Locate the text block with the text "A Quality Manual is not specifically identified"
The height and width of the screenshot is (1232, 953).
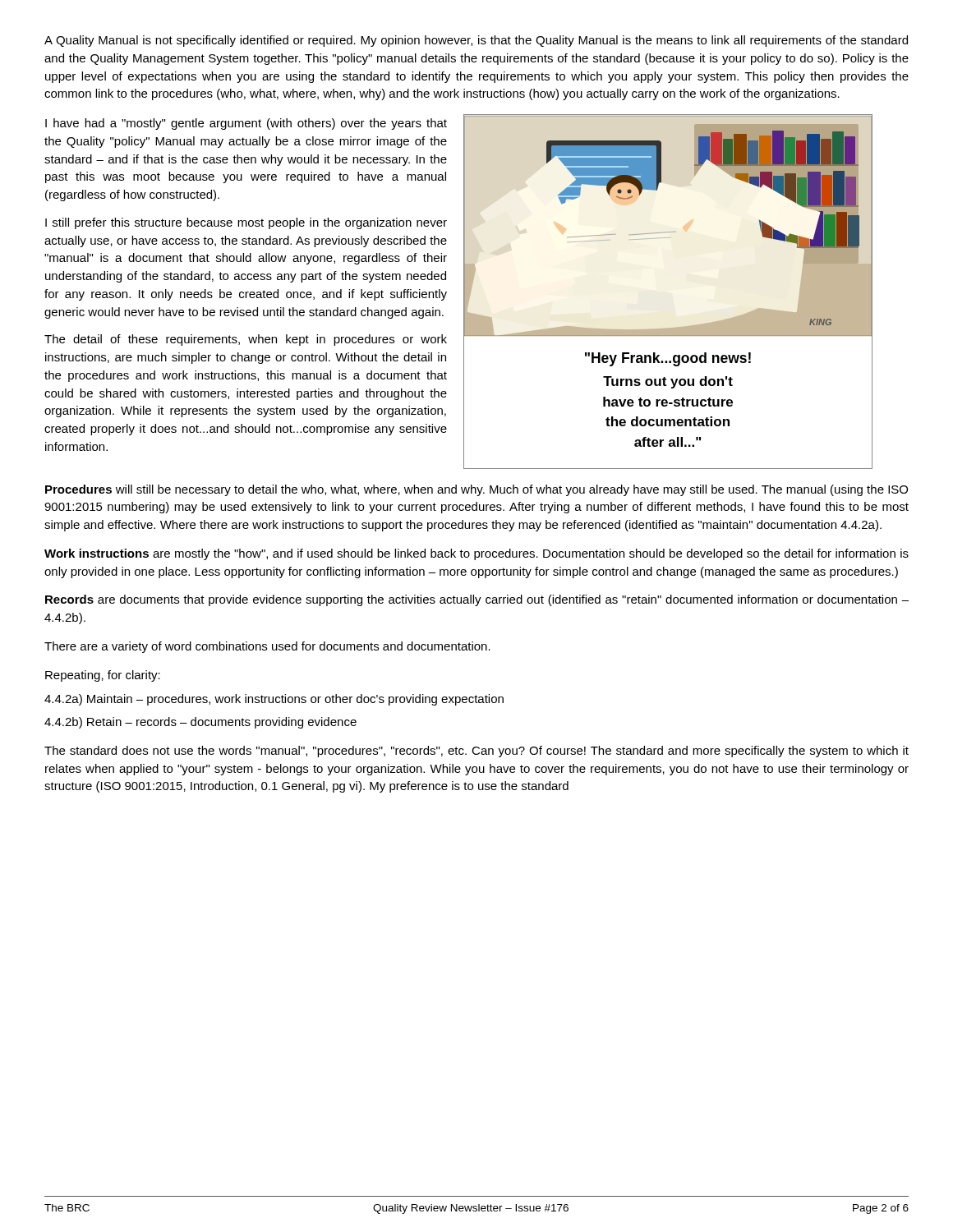(x=476, y=67)
